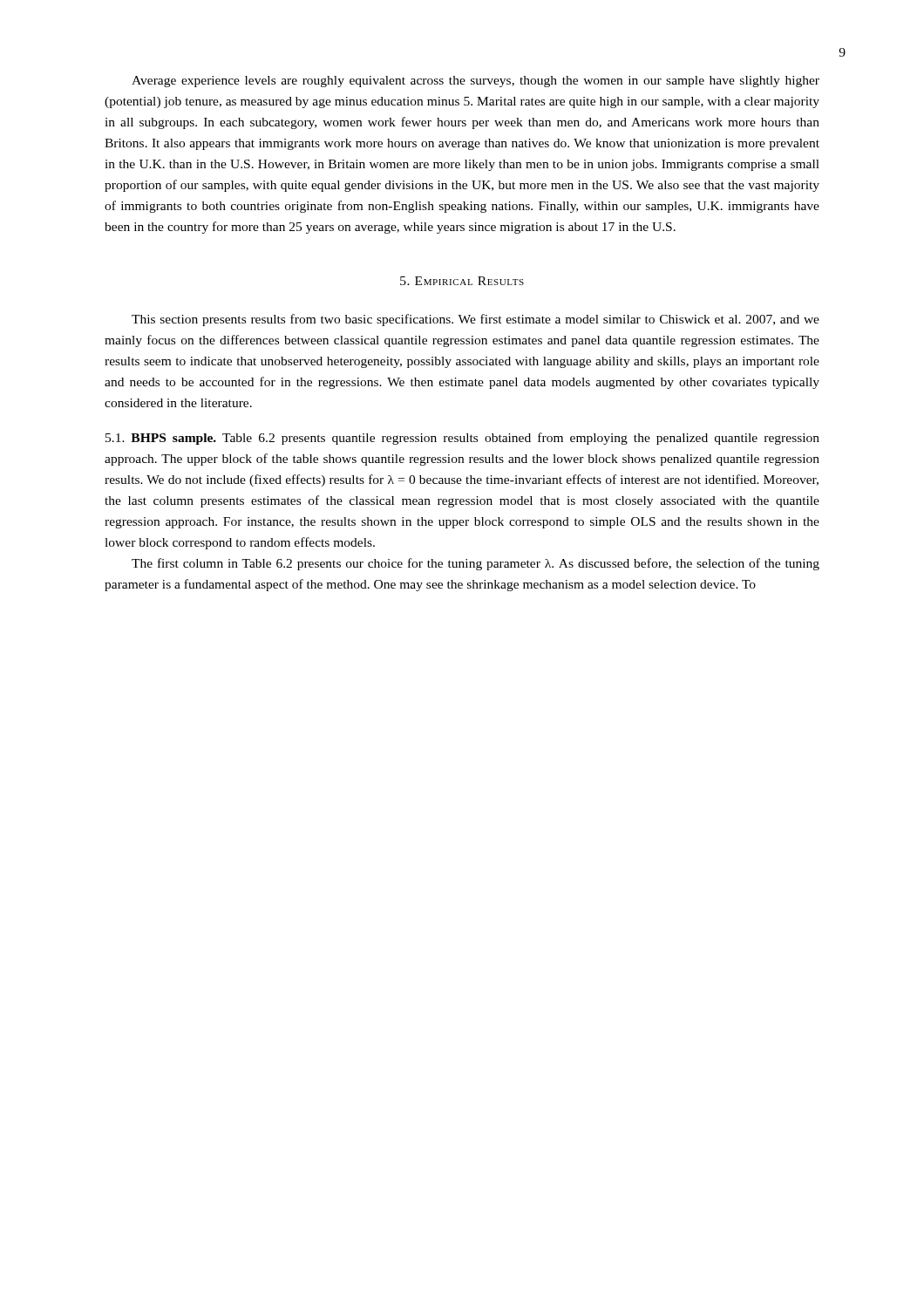Find the block on this page that starts "Average experience levels are"

[x=462, y=153]
